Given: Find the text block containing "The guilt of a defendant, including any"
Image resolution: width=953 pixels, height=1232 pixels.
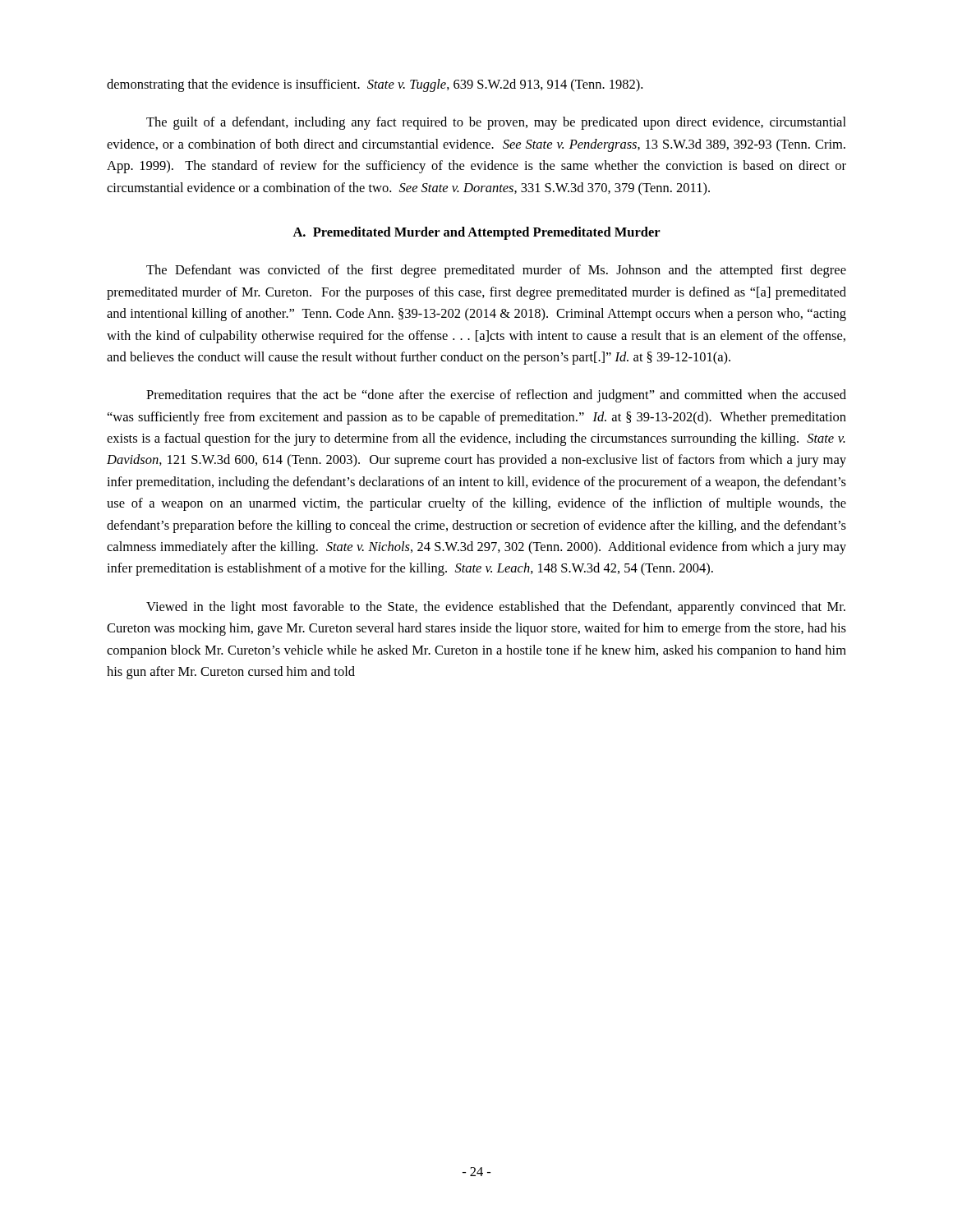Looking at the screenshot, I should pyautogui.click(x=476, y=155).
